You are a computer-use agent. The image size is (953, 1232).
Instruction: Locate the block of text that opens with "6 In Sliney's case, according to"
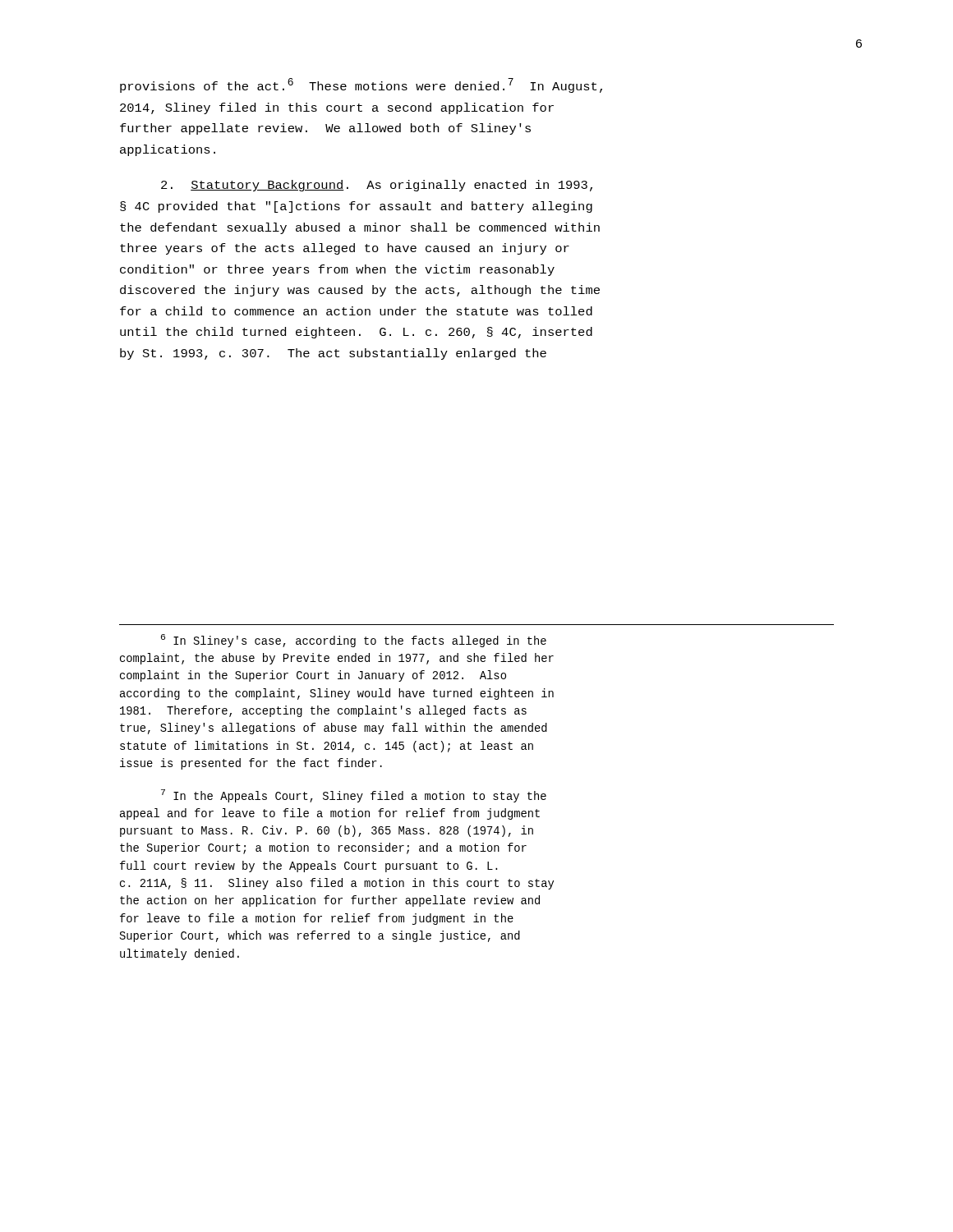[x=337, y=701]
